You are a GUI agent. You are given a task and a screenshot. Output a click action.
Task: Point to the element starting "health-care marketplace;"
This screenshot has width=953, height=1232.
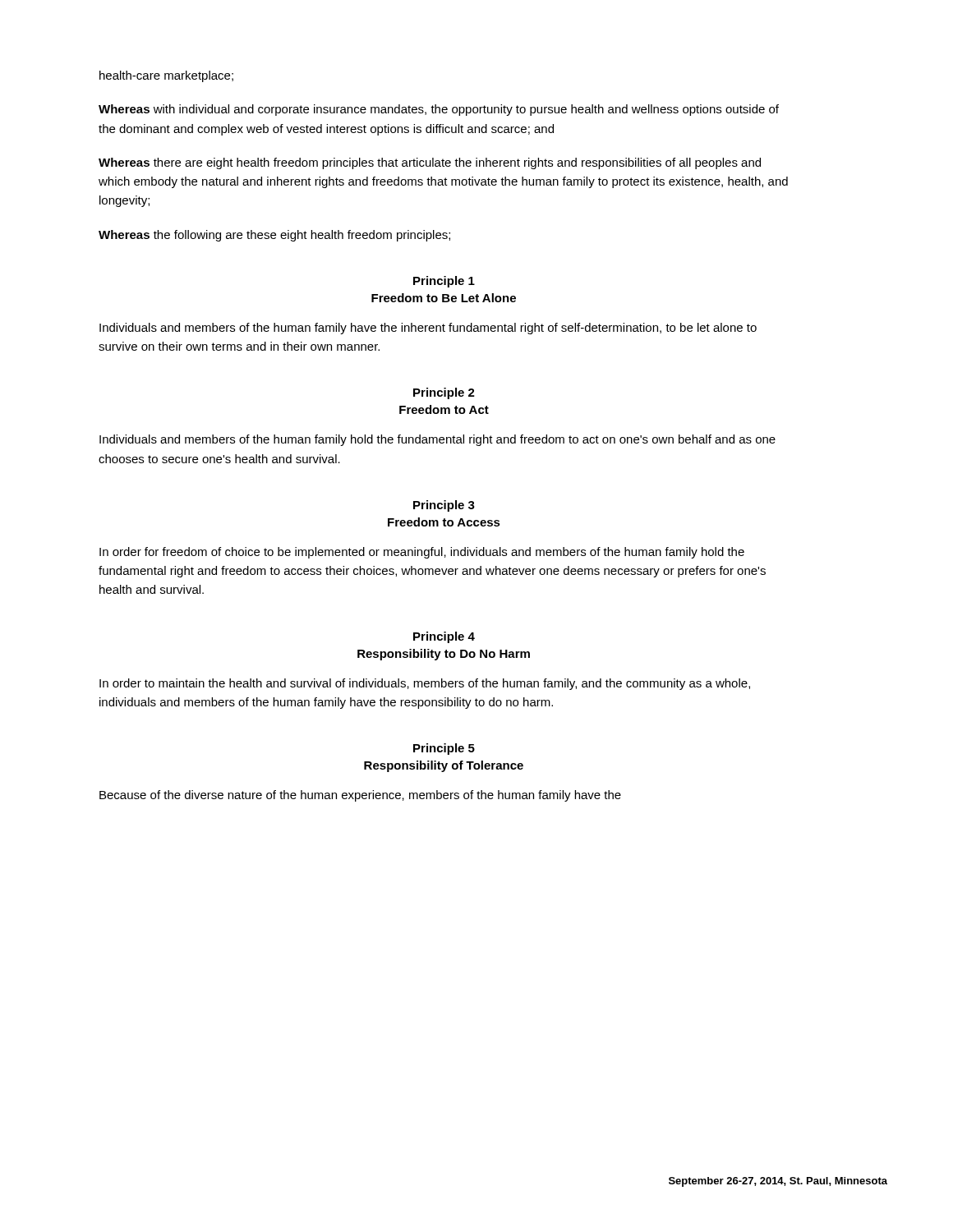(x=166, y=75)
